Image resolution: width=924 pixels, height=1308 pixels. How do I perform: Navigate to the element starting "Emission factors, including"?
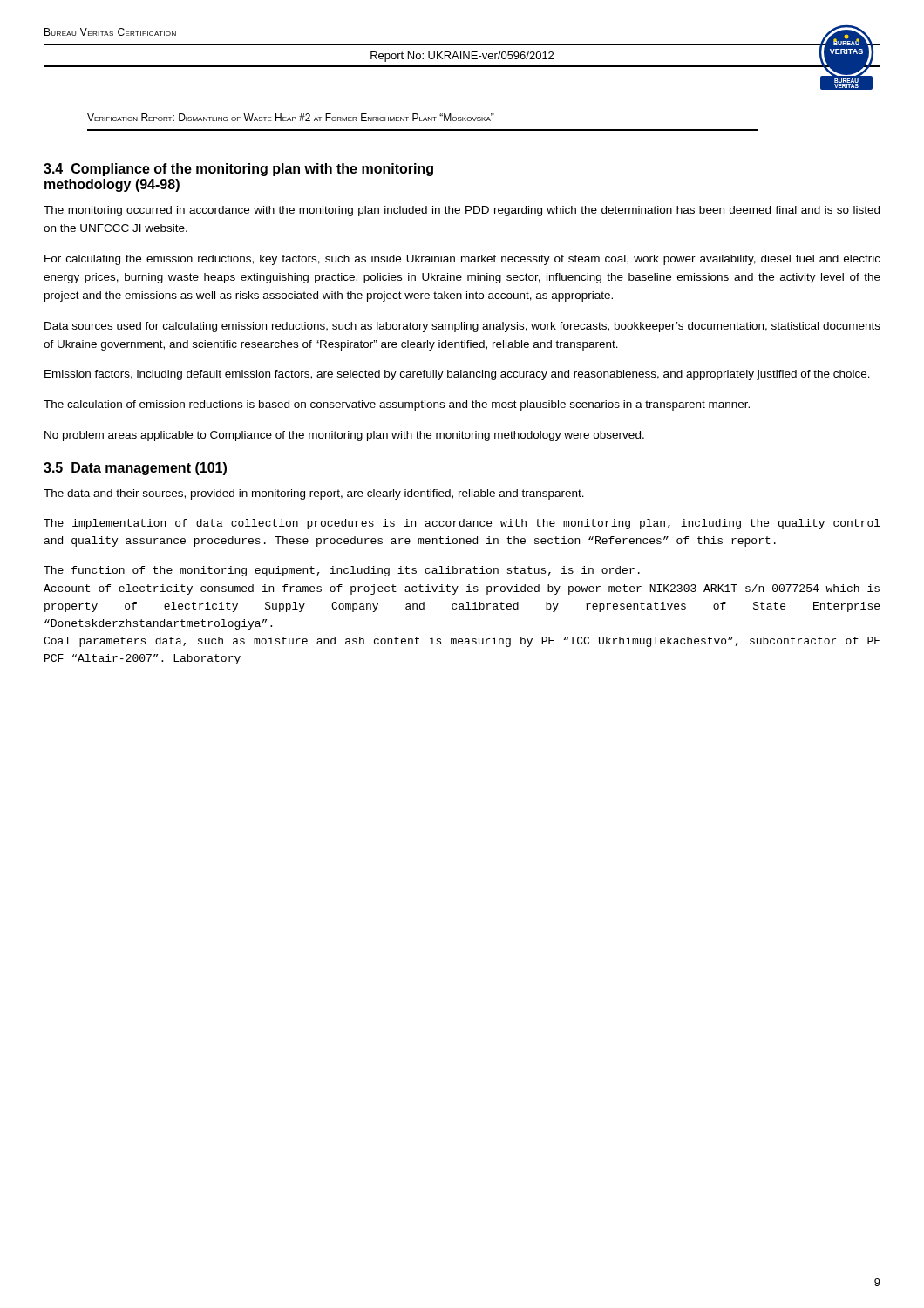point(457,374)
